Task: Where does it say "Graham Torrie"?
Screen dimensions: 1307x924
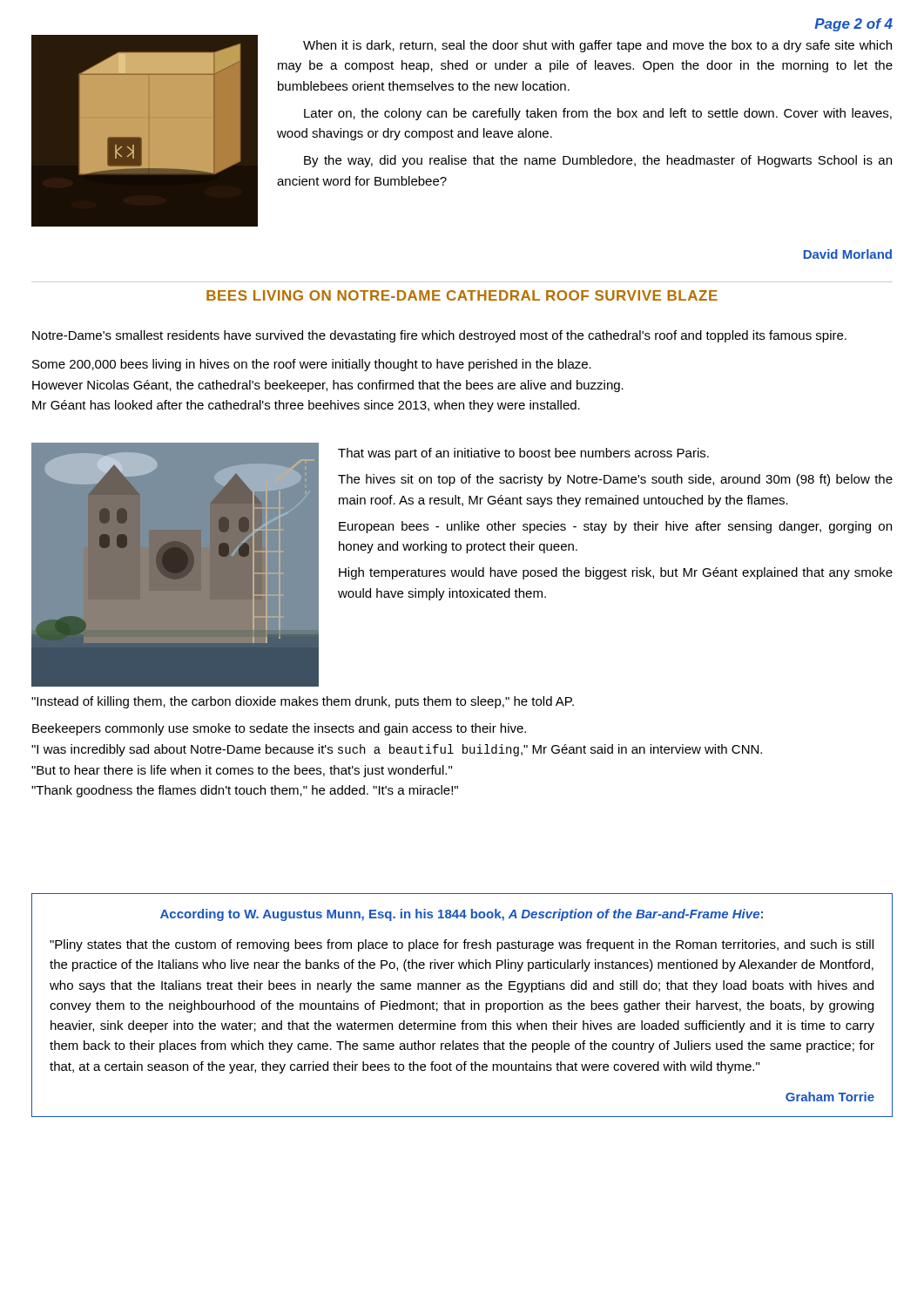Action: (x=830, y=1096)
